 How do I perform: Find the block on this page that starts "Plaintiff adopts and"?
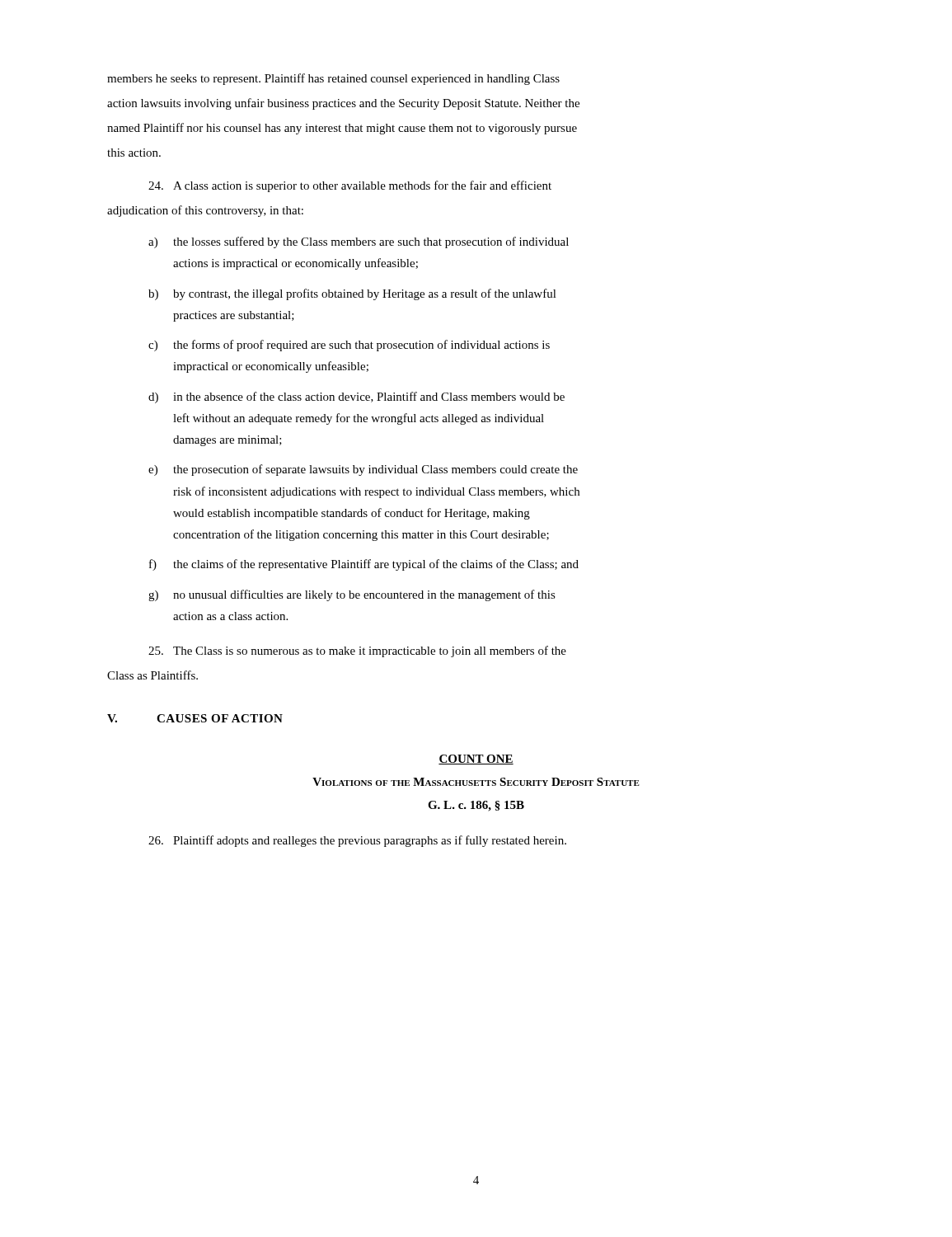476,840
